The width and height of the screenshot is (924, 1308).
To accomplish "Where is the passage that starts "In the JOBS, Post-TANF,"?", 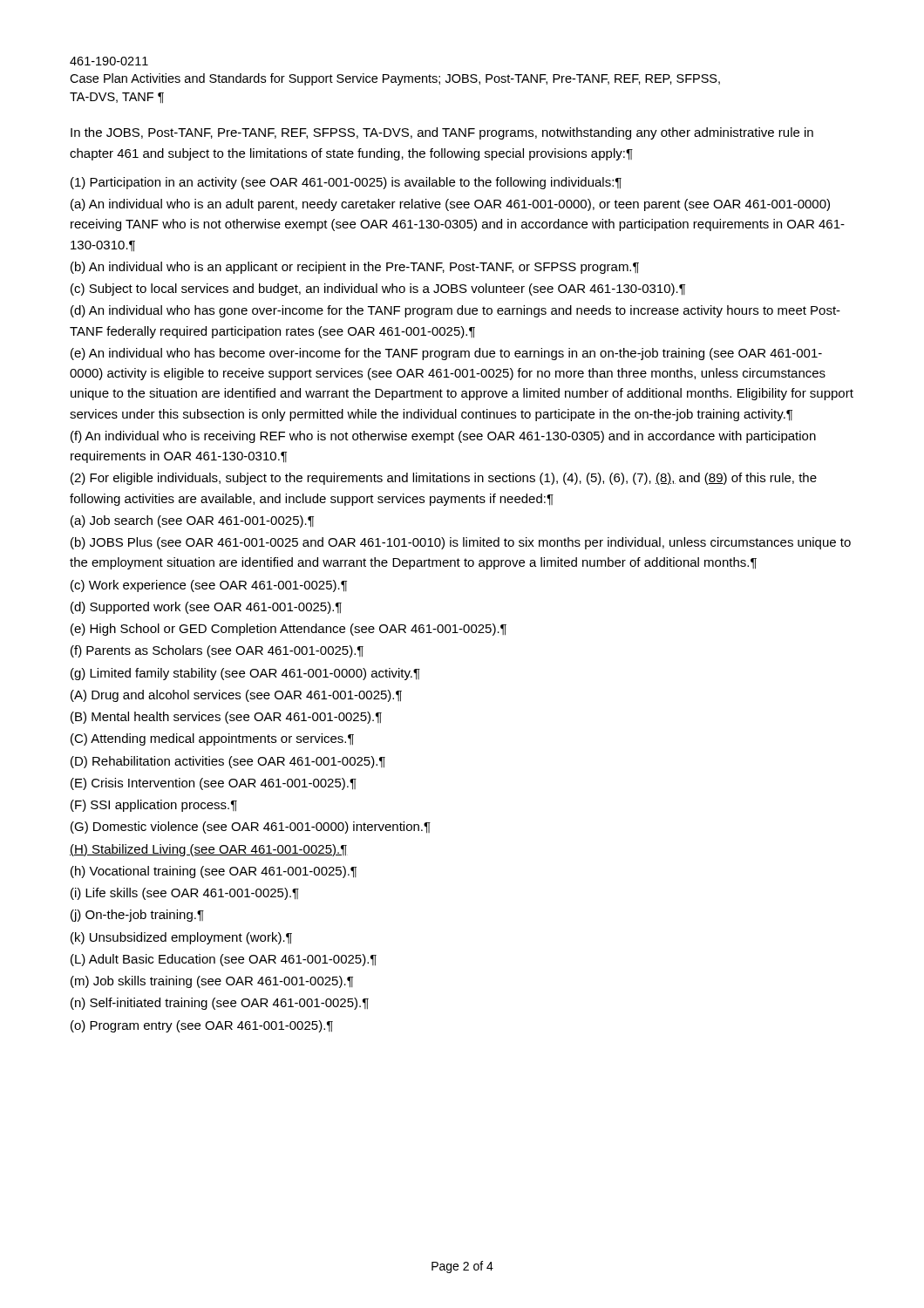I will [442, 143].
